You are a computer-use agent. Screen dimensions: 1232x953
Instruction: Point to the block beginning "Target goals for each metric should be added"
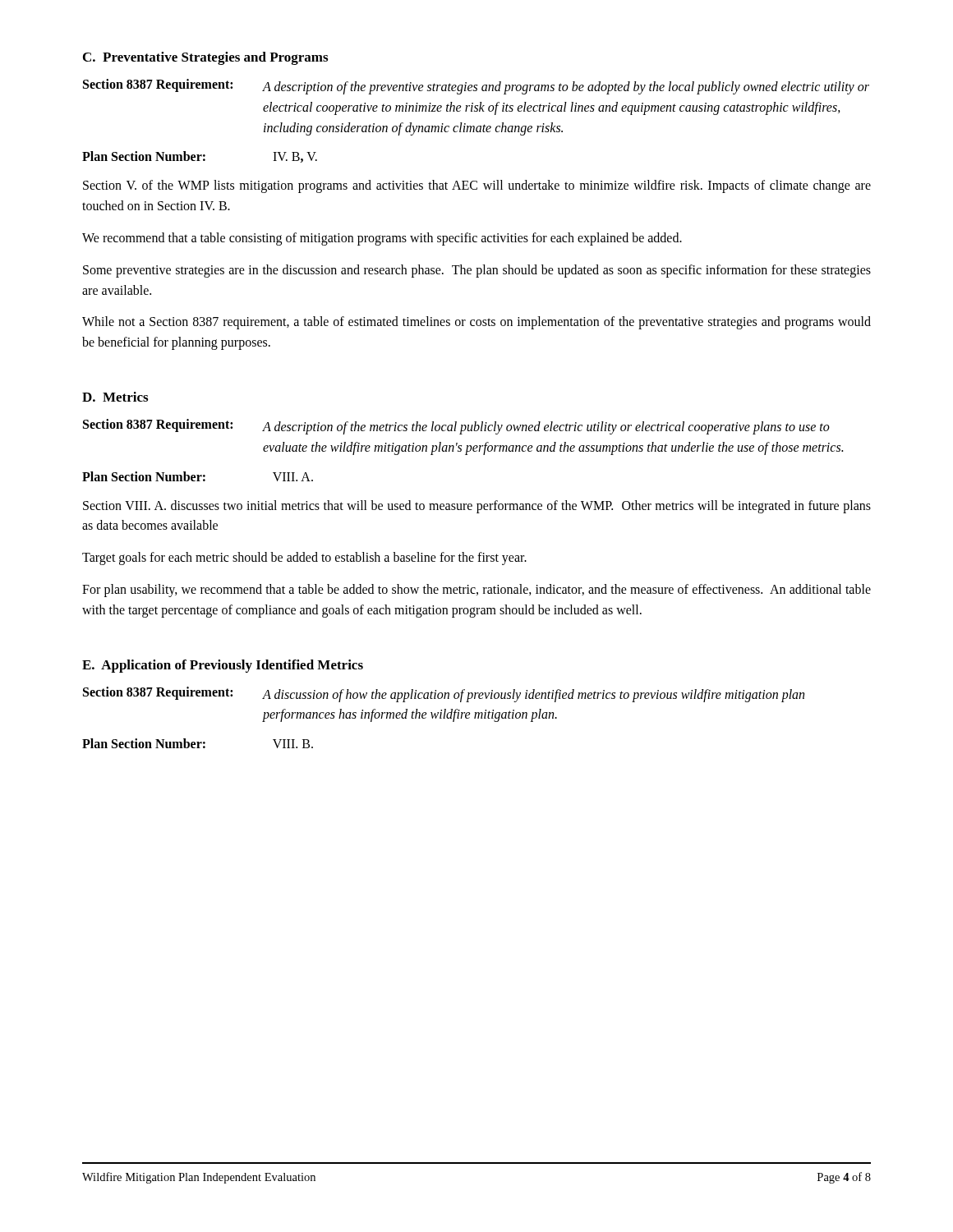[305, 557]
